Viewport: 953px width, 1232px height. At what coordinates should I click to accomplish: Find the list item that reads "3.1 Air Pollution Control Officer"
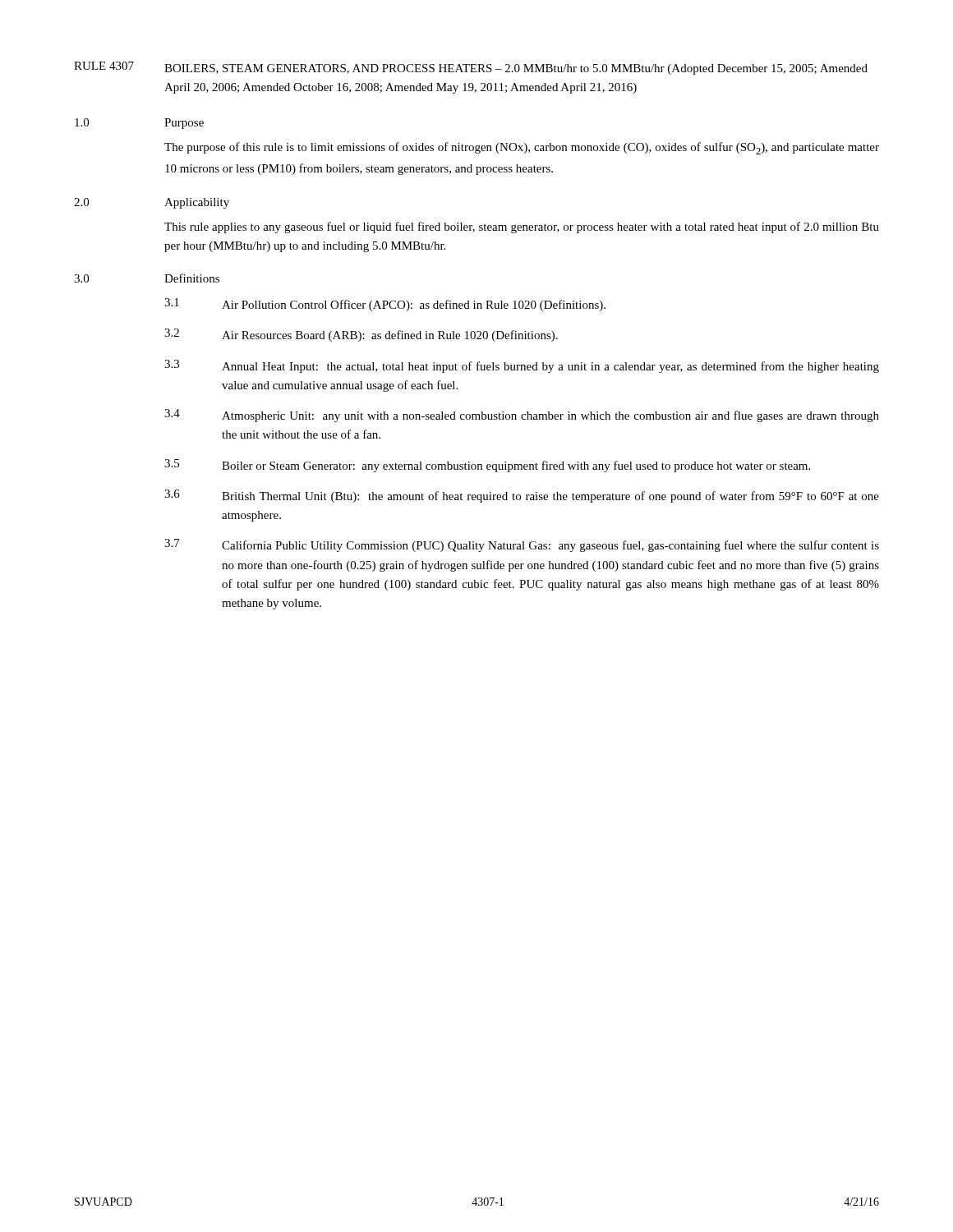pos(522,305)
